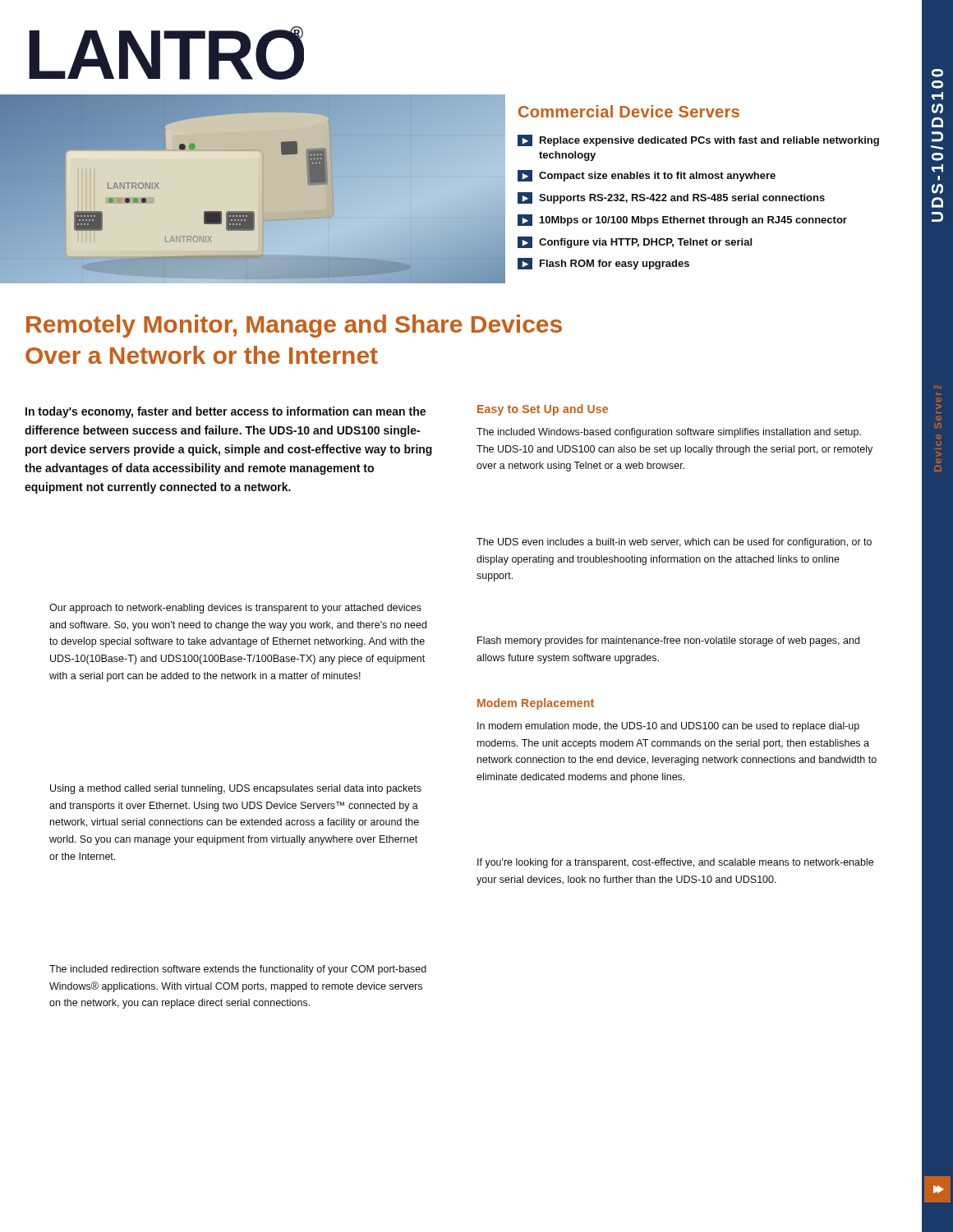Locate the region starting "Our approach to network-enabling devices"
This screenshot has width=953, height=1232.
[x=238, y=642]
